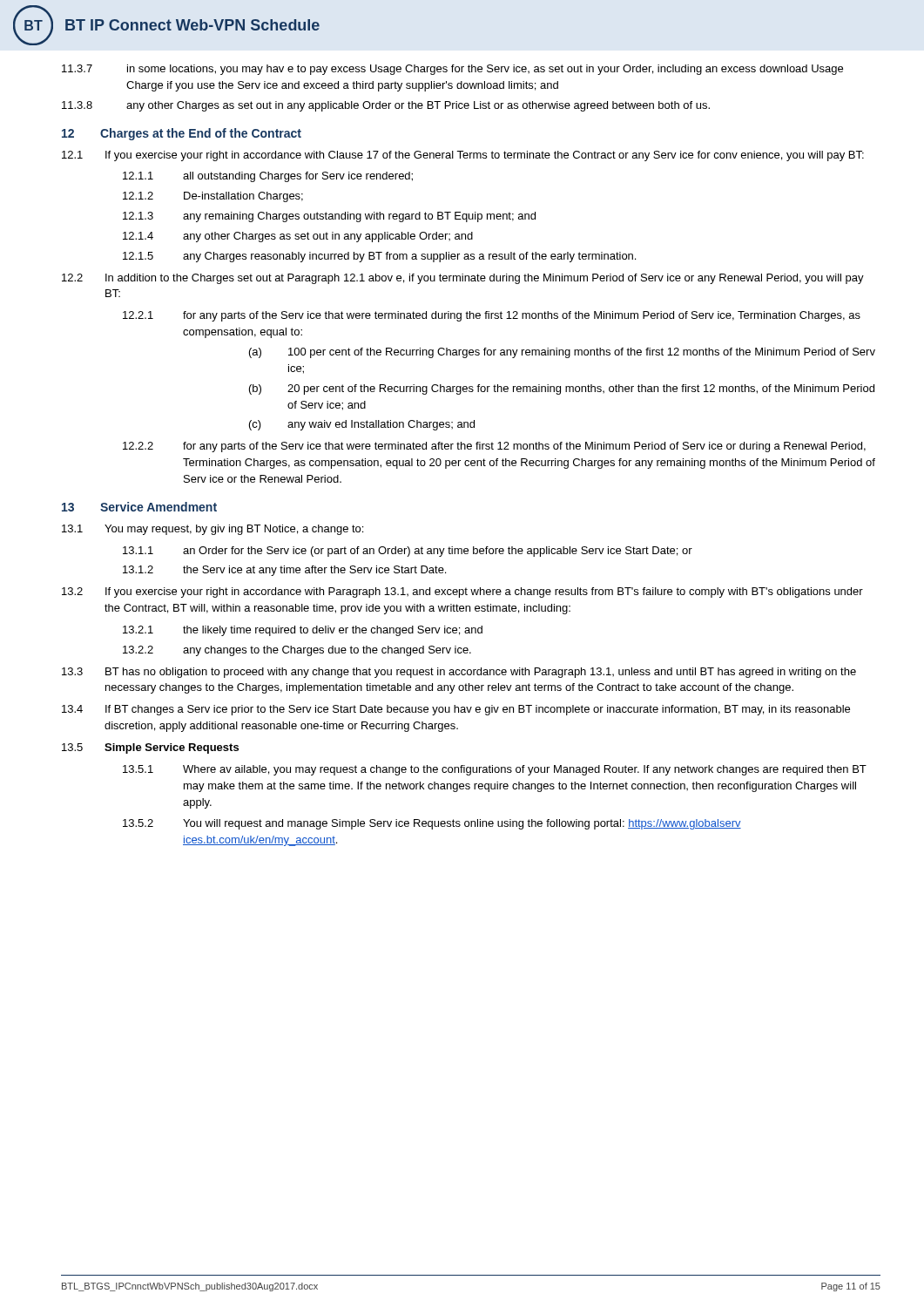Select the section header that says "13 Service Amendment"
The height and width of the screenshot is (1307, 924).
click(139, 507)
